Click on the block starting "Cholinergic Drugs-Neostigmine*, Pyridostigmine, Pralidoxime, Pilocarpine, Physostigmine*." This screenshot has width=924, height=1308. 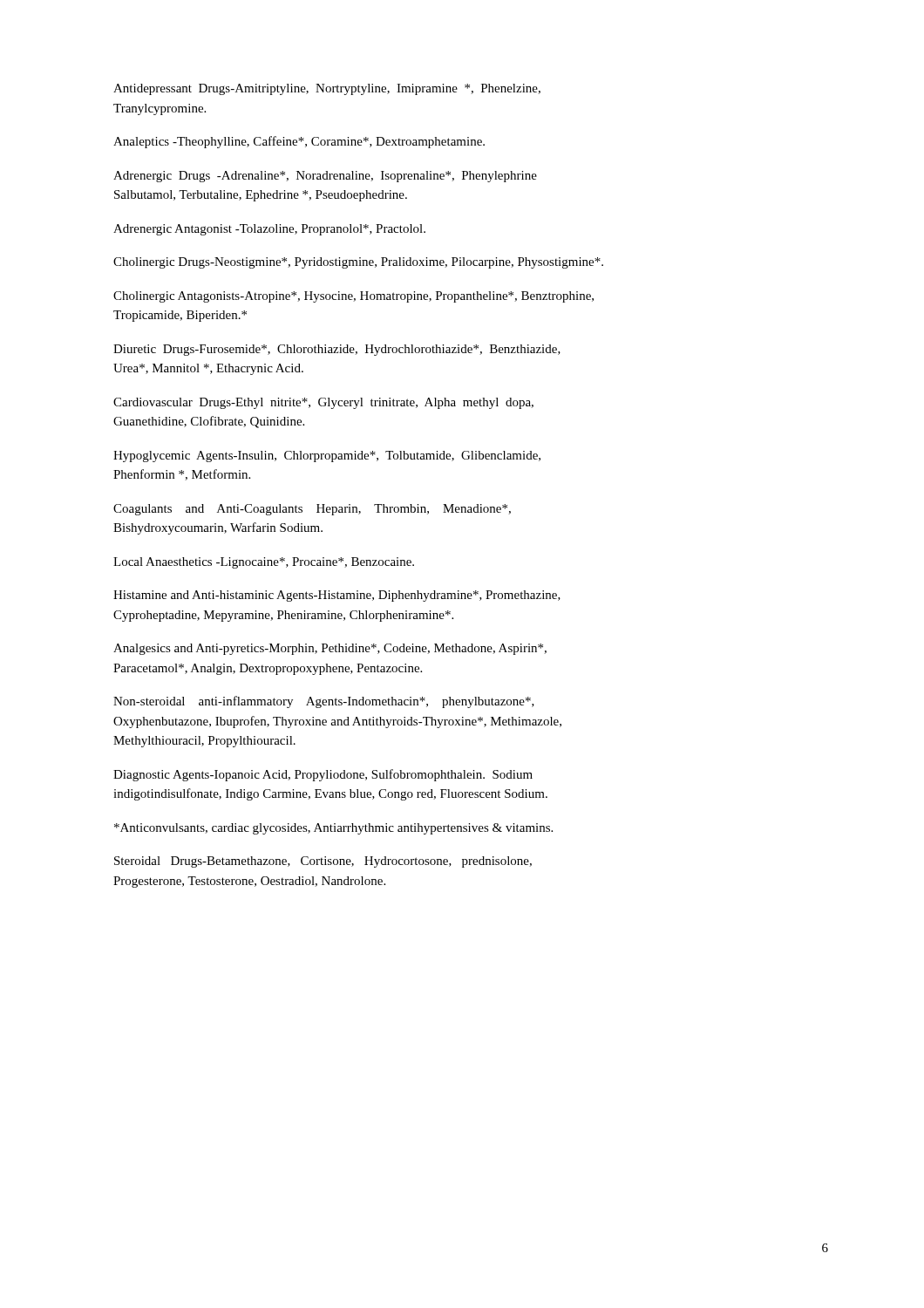(x=359, y=262)
